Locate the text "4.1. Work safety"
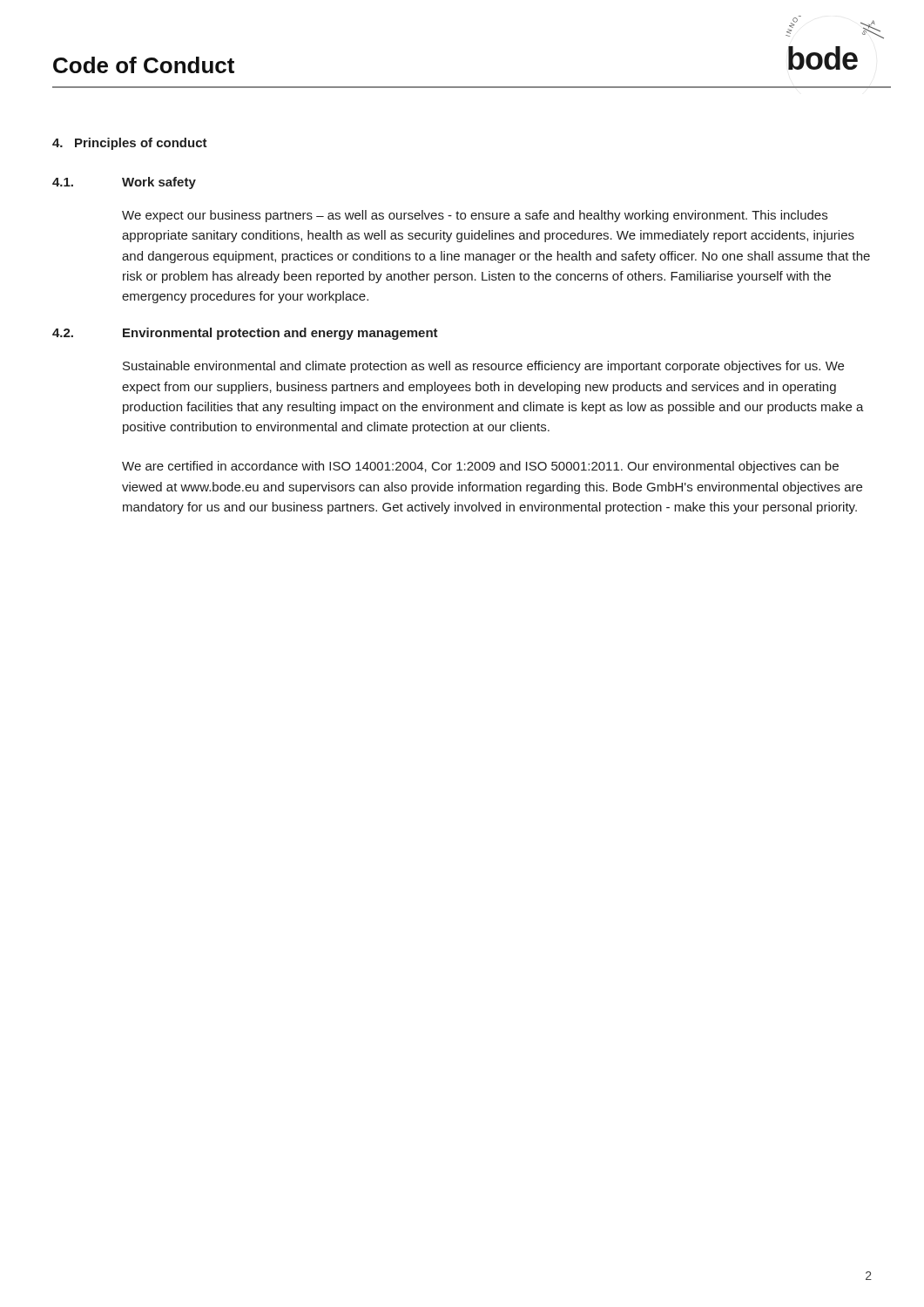Viewport: 924px width, 1307px height. [124, 182]
